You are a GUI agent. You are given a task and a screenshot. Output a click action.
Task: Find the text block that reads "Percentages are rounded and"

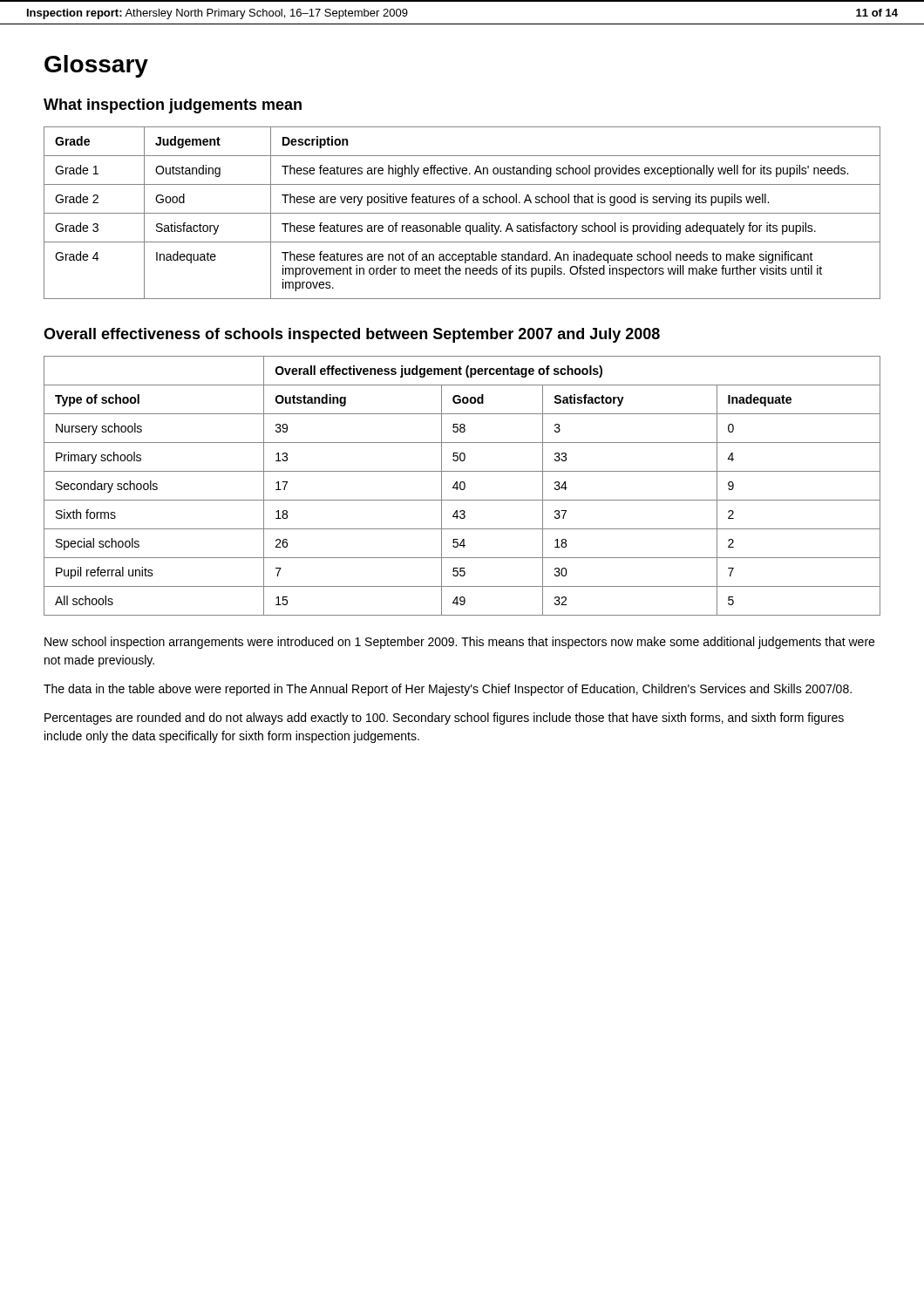tap(444, 727)
